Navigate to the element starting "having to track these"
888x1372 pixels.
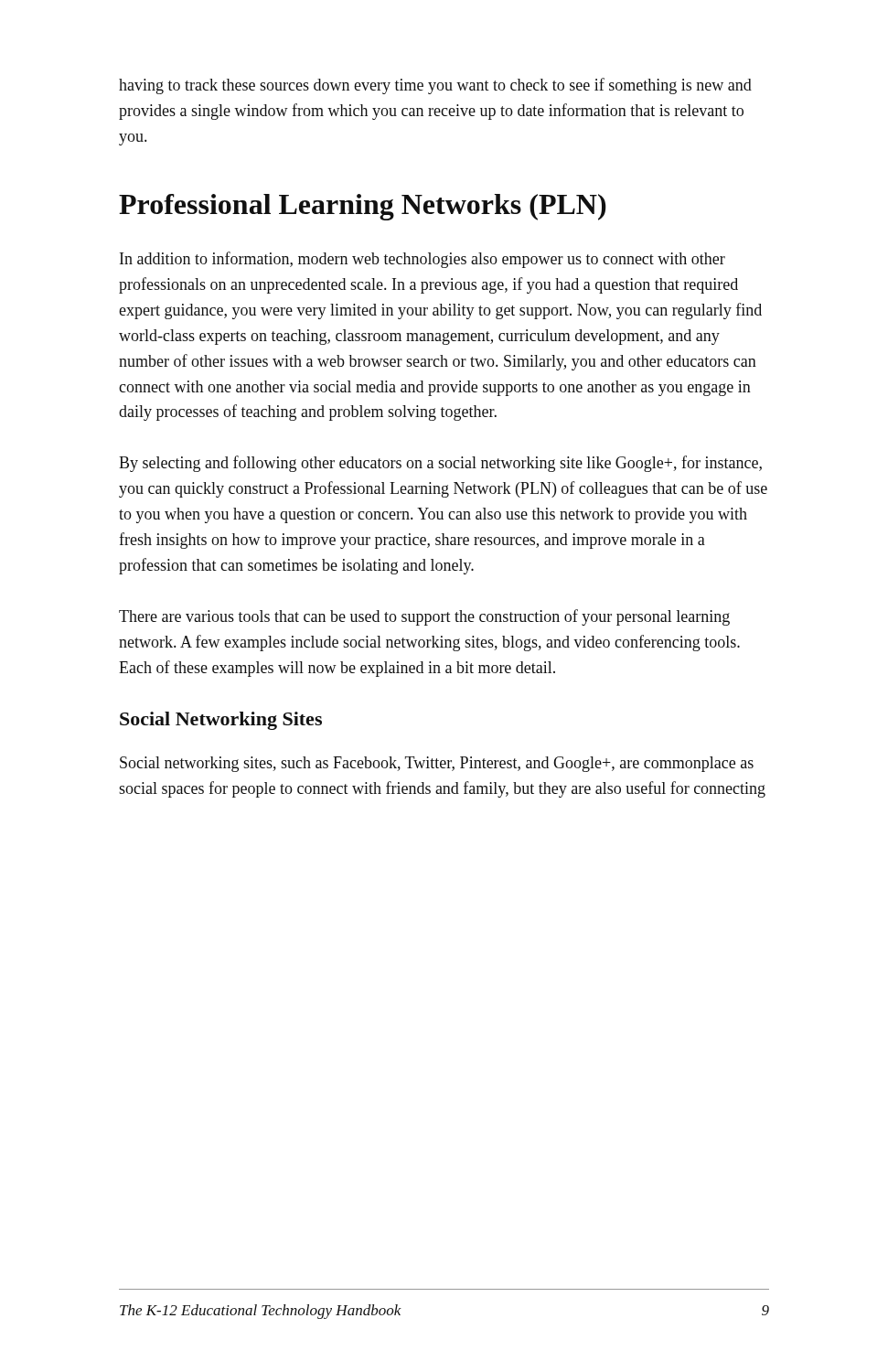tap(435, 111)
